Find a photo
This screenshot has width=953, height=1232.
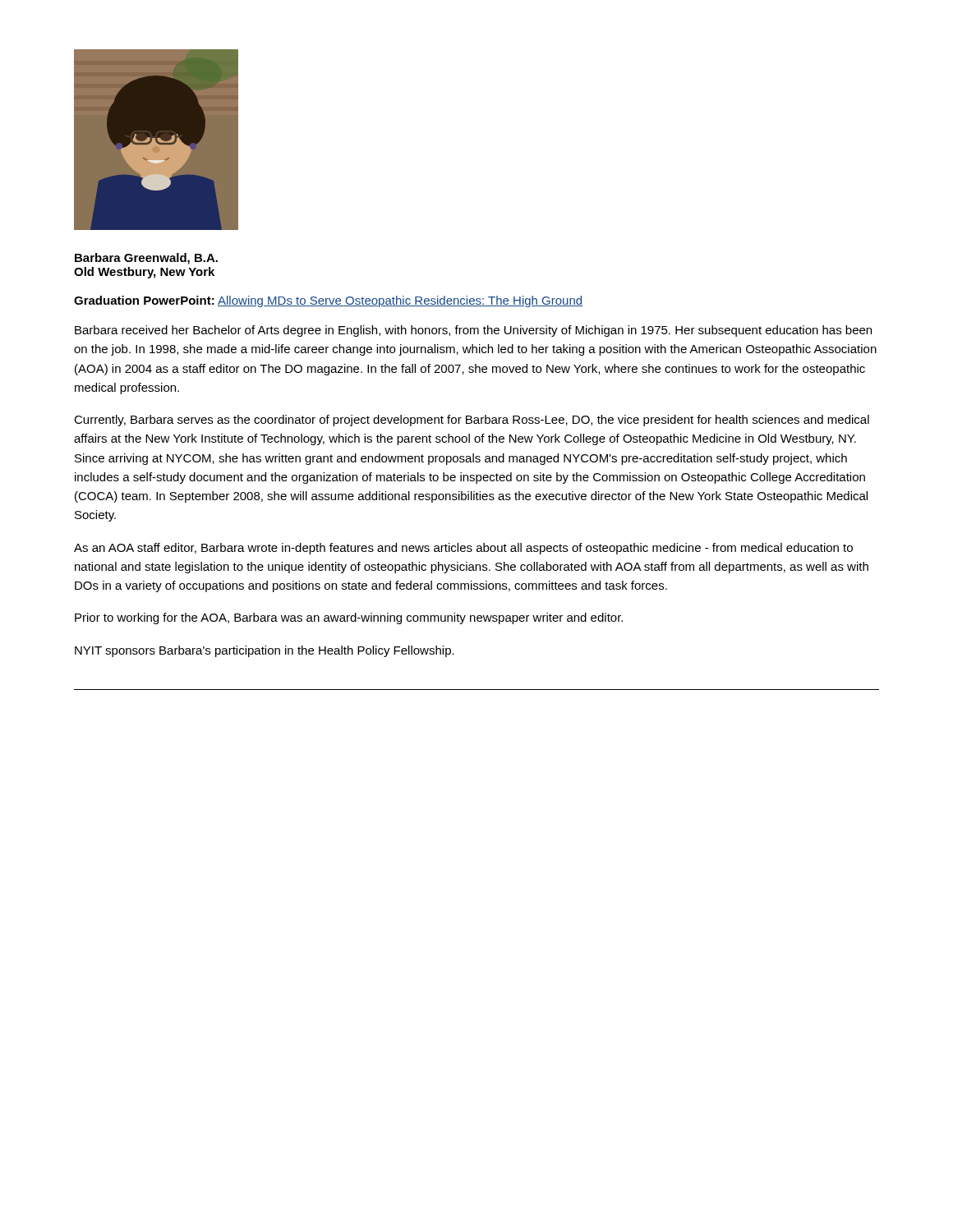476,141
